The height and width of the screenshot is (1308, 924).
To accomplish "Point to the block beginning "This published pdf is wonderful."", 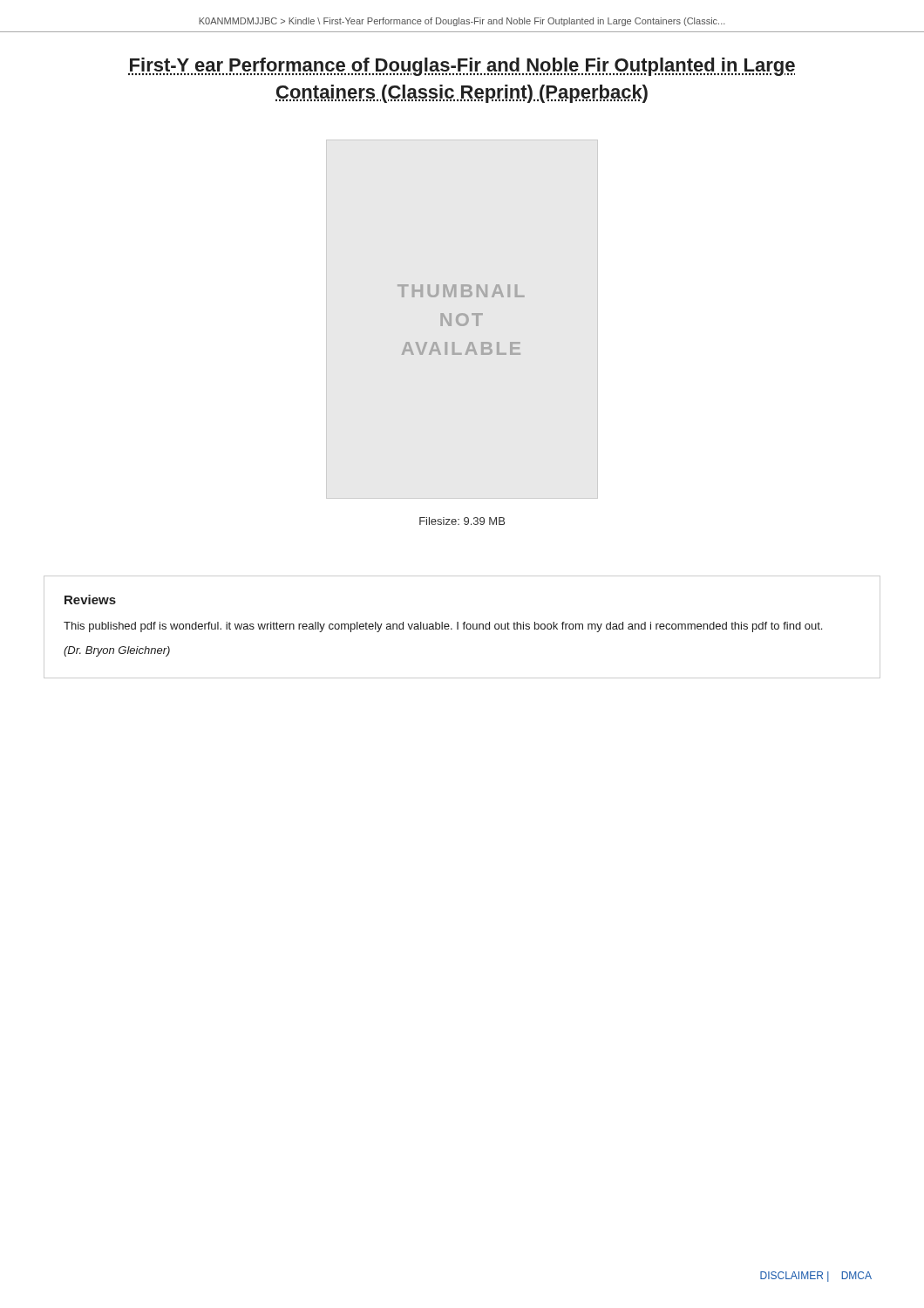I will 462,638.
